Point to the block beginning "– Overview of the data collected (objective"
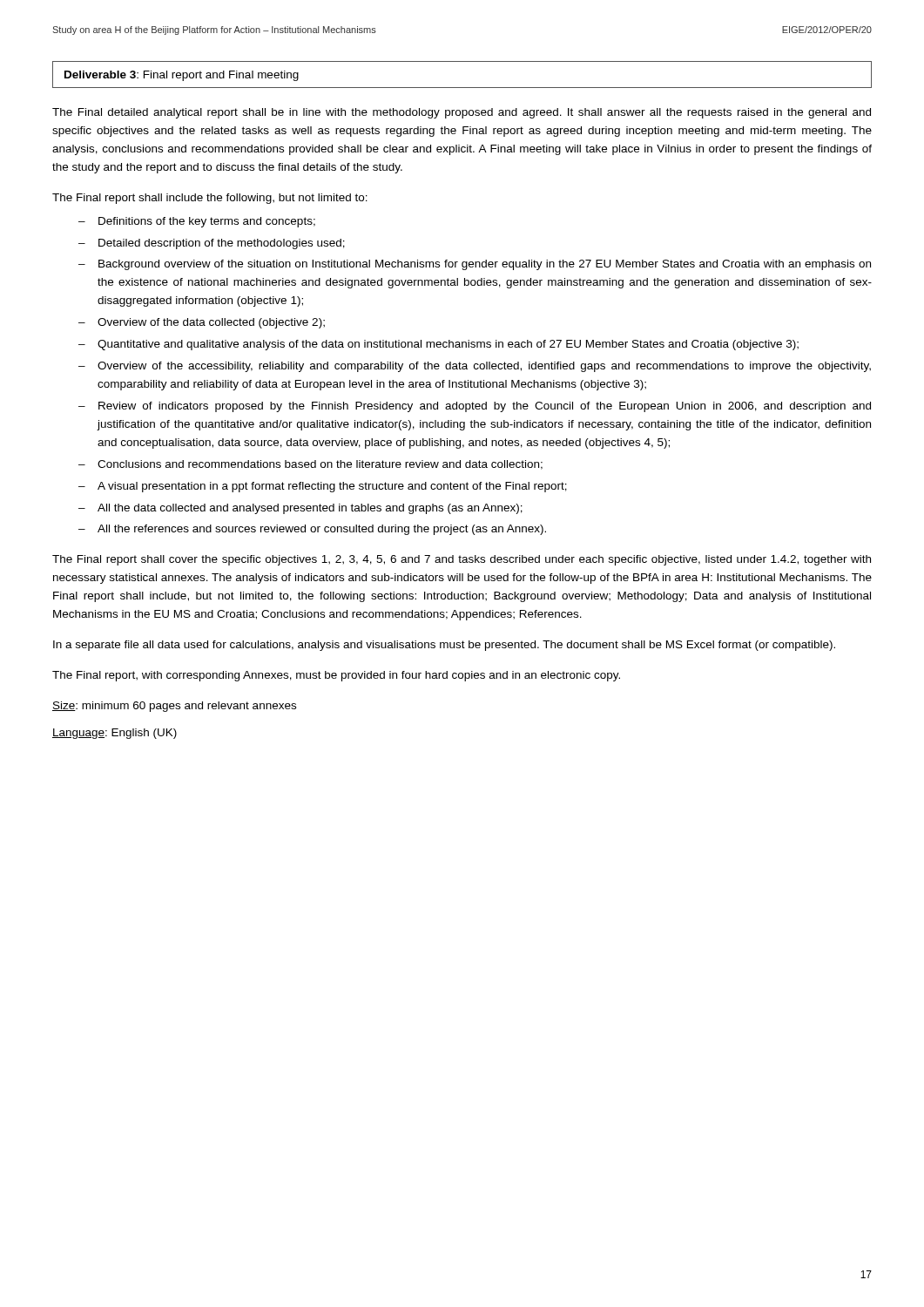The image size is (924, 1307). [x=202, y=323]
